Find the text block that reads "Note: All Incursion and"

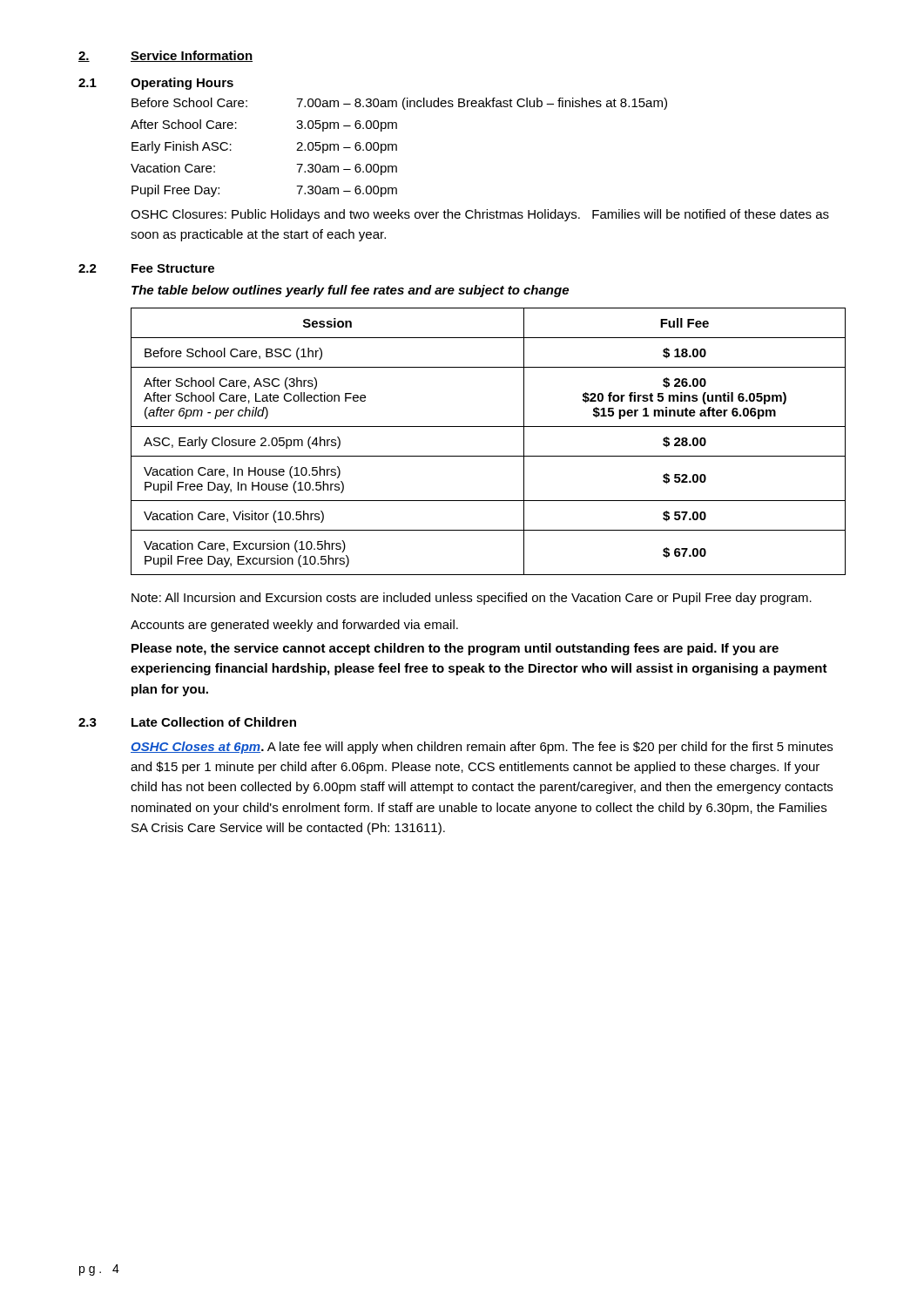(x=471, y=597)
